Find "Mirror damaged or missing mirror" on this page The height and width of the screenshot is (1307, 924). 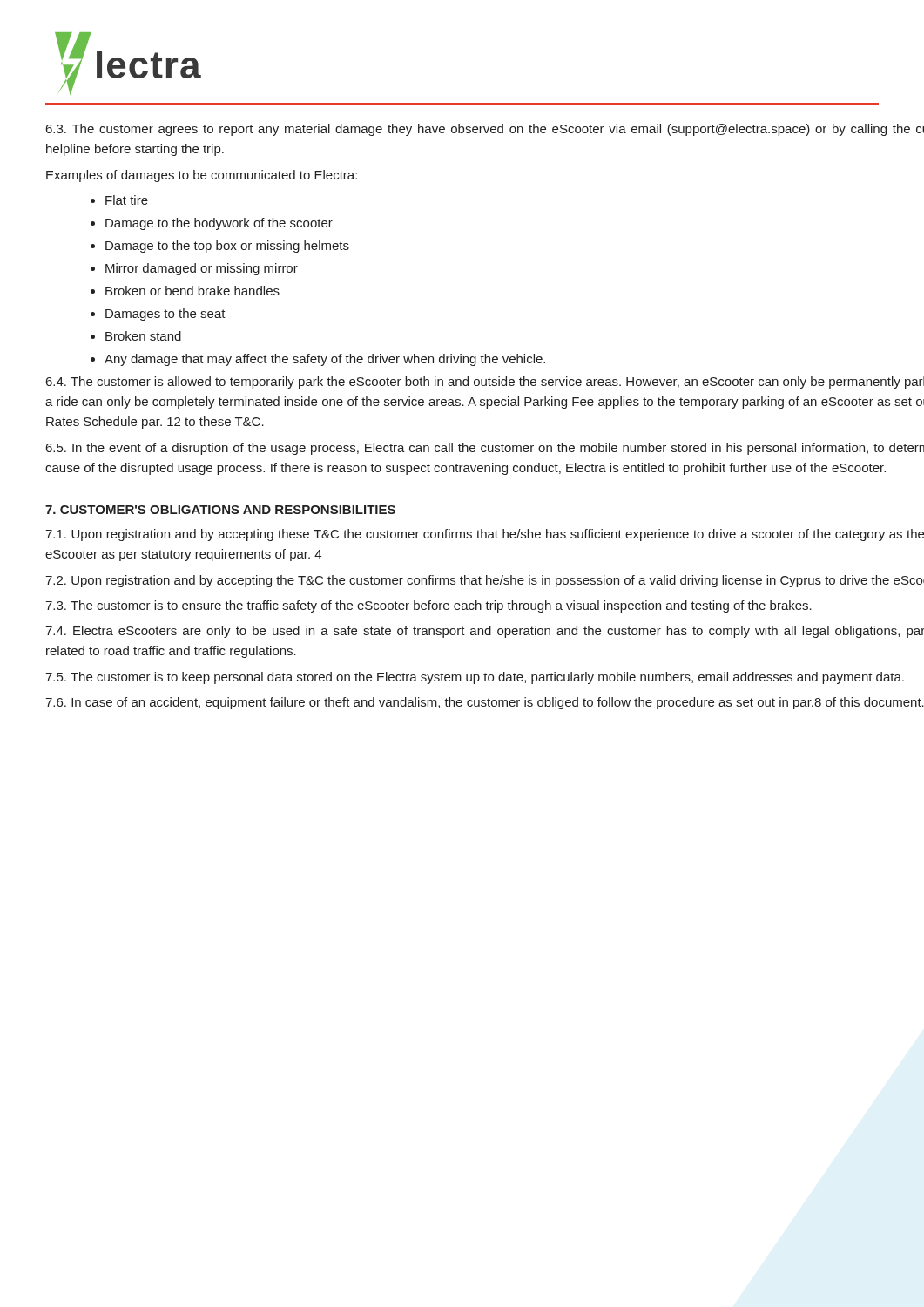pyautogui.click(x=201, y=268)
